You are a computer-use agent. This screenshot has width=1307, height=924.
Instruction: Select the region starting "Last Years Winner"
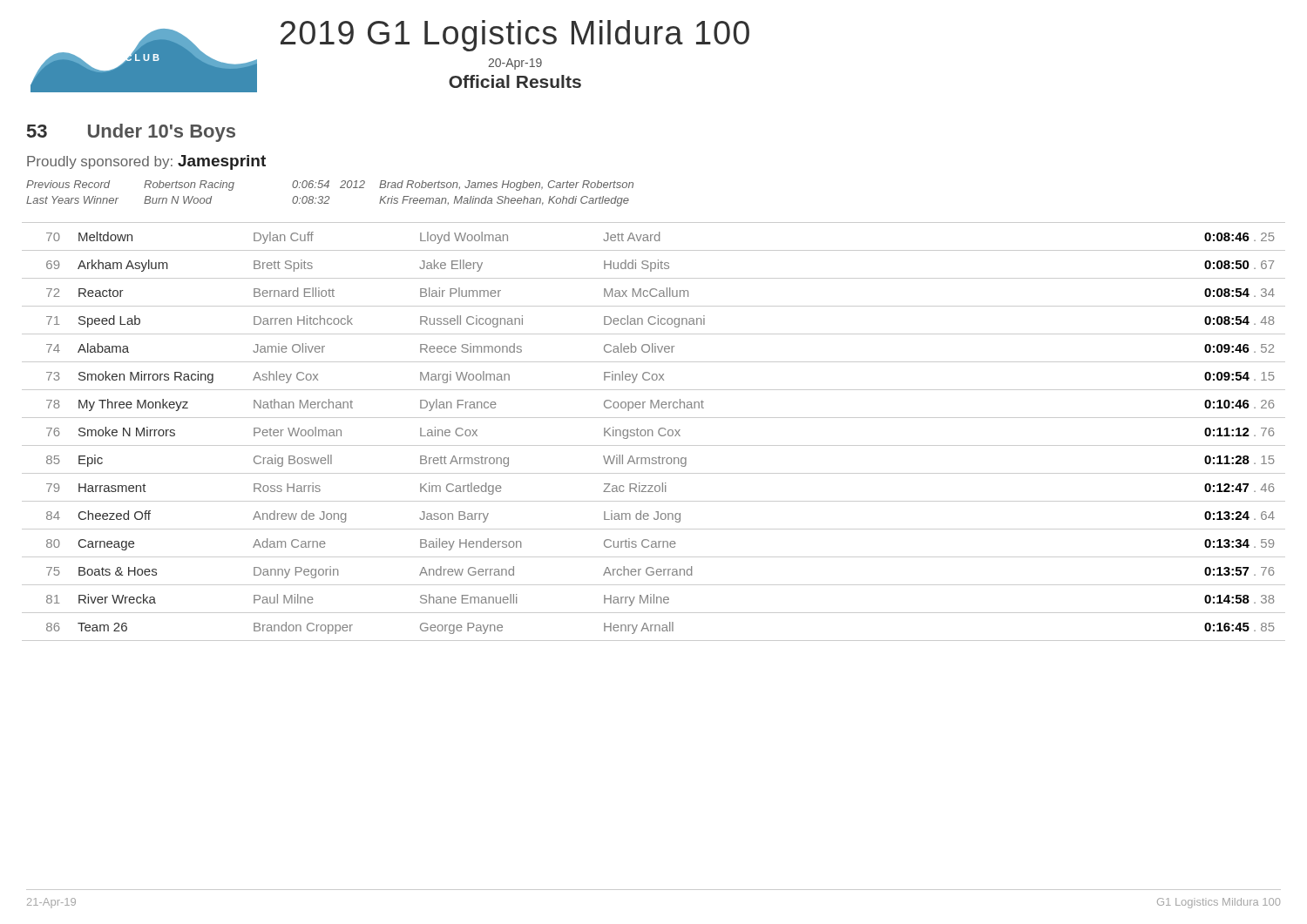coord(328,200)
